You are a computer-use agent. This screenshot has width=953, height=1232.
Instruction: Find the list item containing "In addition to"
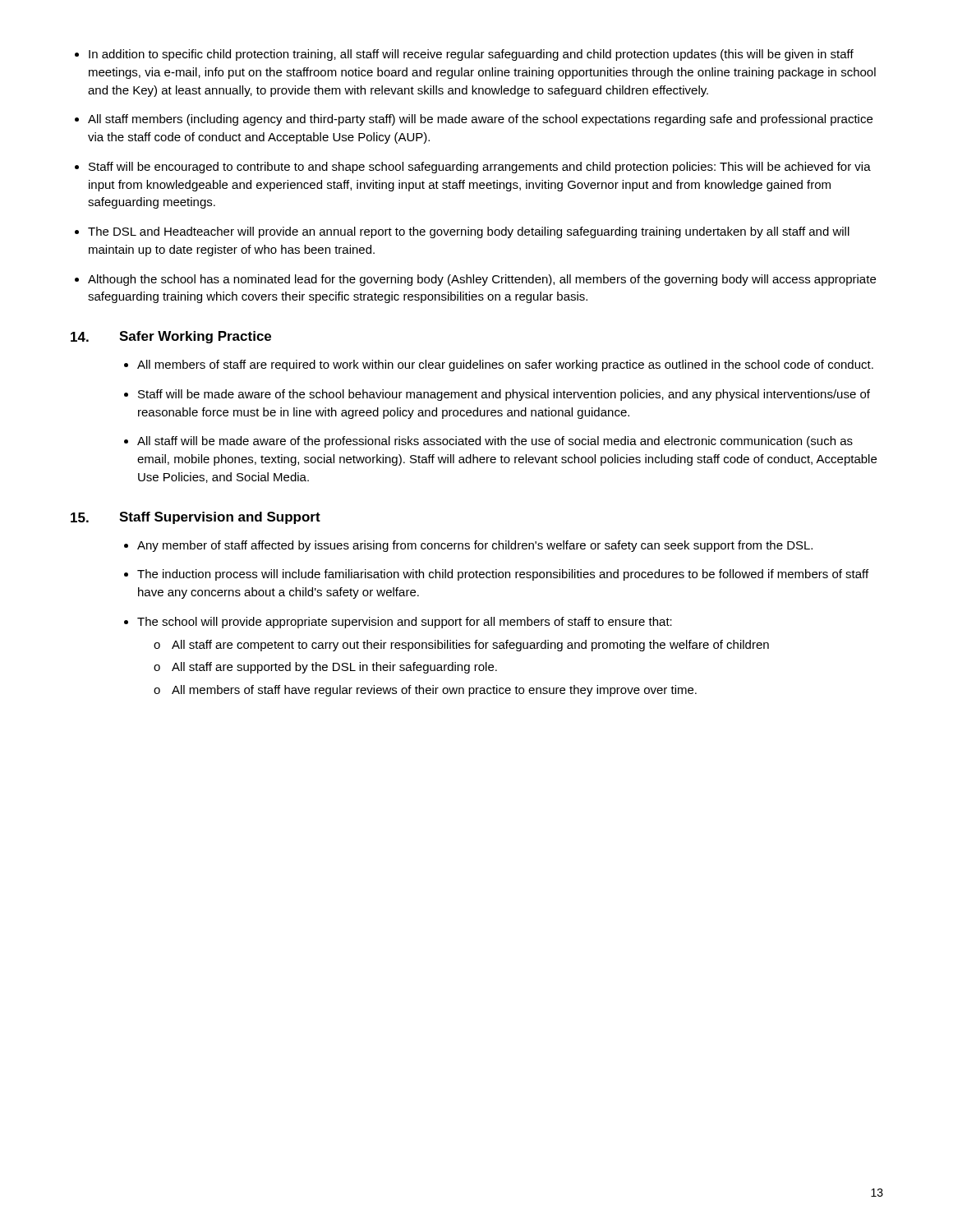tap(476, 175)
